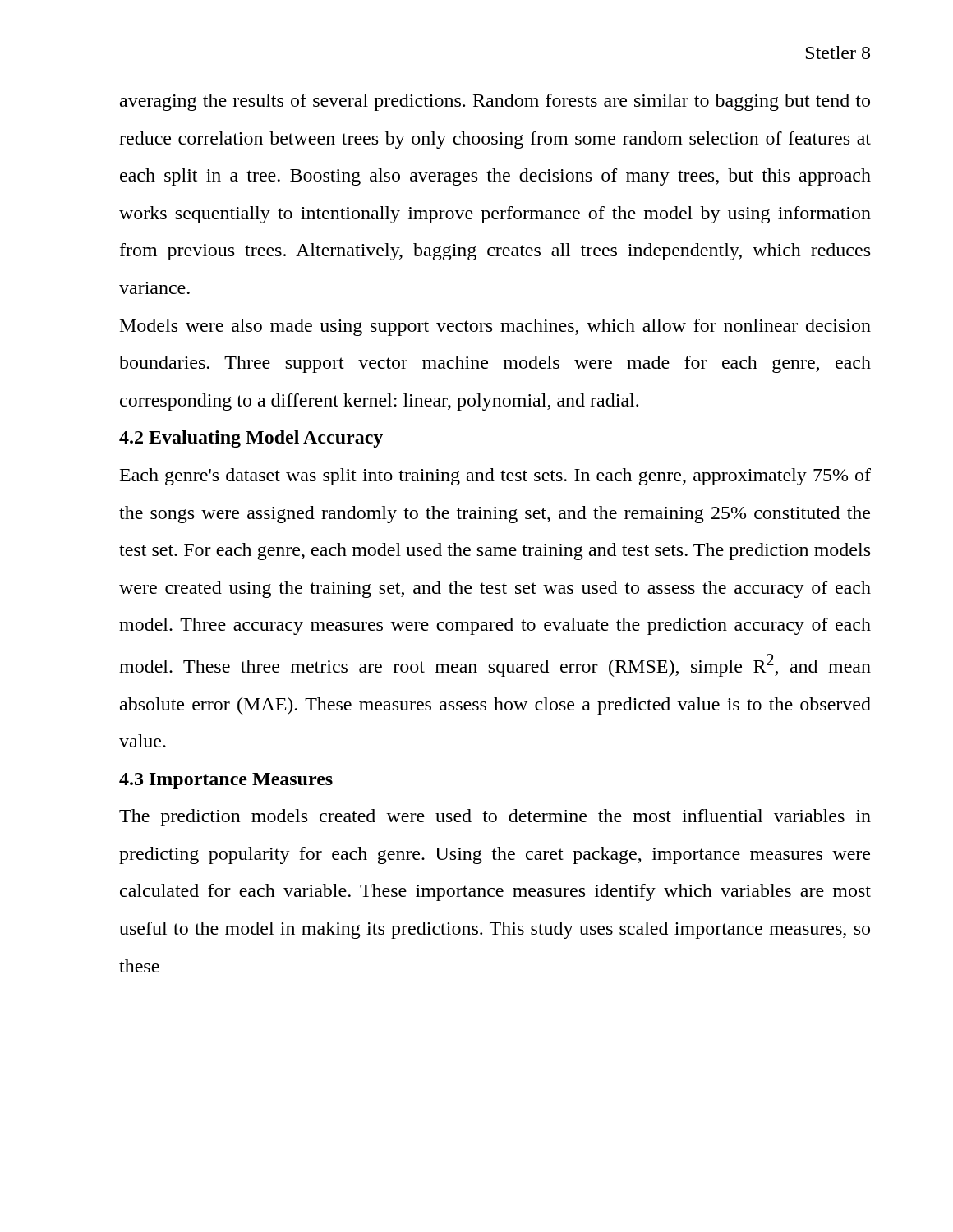
Task: Find the block on this page that starts "The prediction models created"
Action: click(495, 891)
